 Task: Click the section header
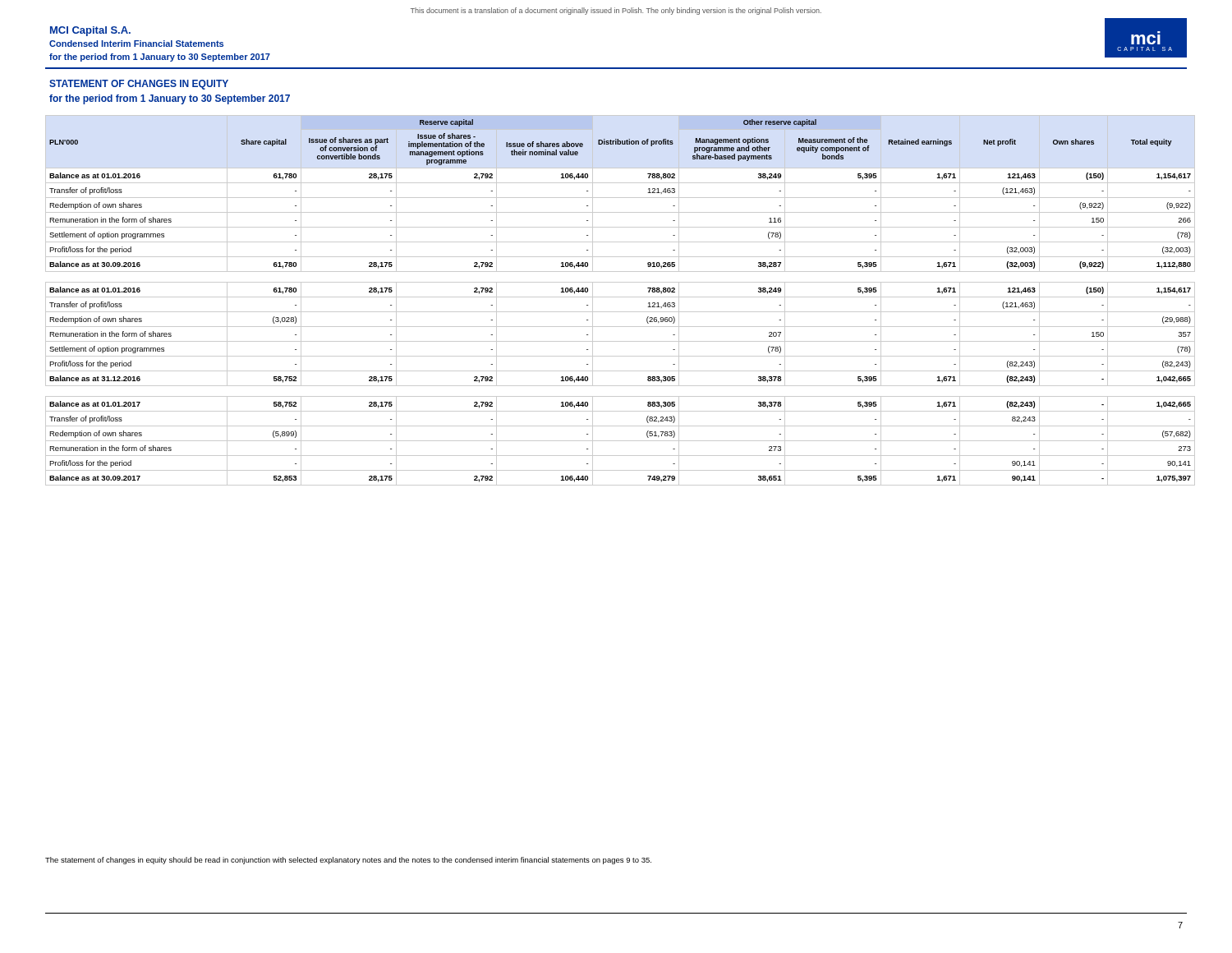(170, 91)
